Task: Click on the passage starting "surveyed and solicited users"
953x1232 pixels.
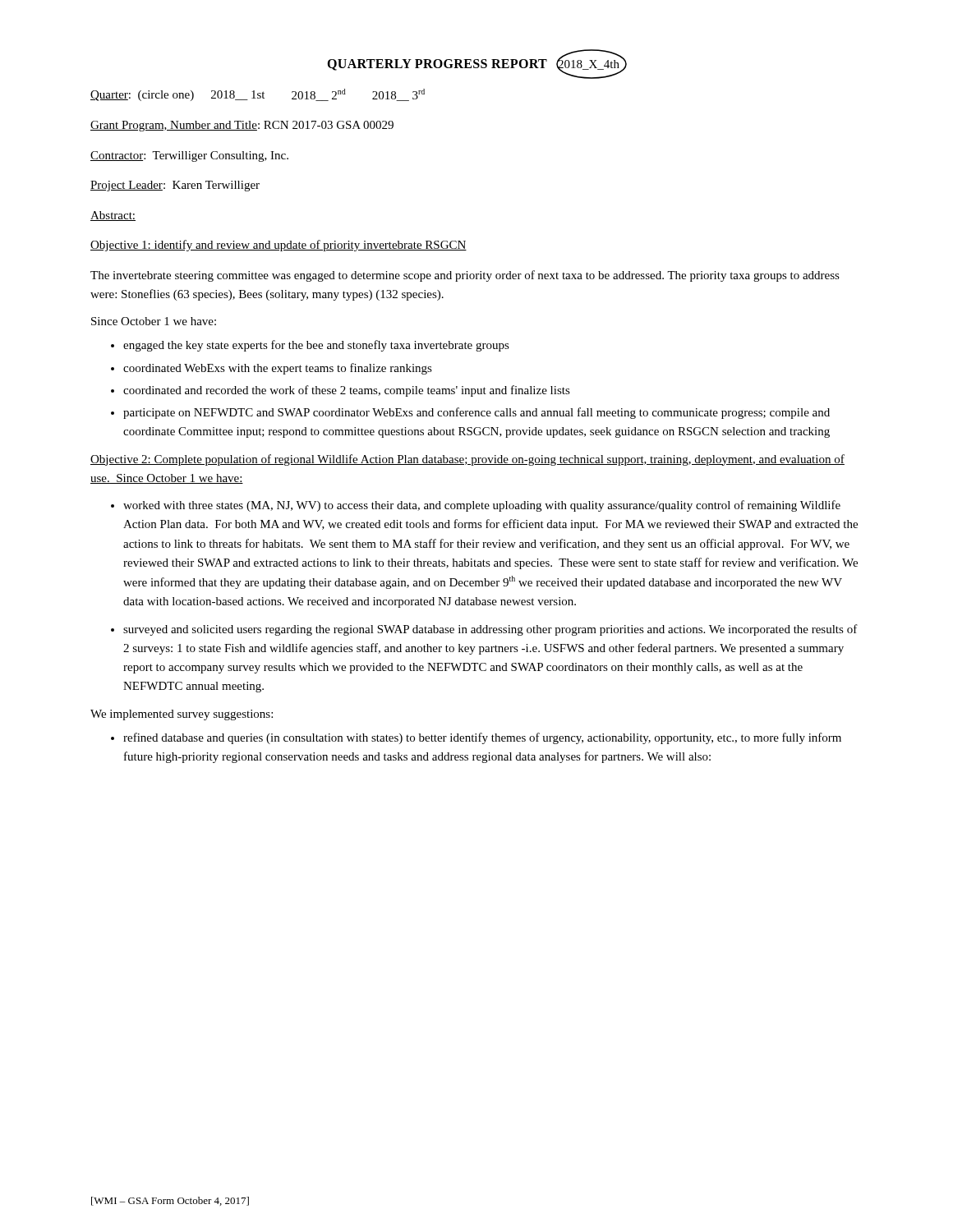Action: pos(490,657)
